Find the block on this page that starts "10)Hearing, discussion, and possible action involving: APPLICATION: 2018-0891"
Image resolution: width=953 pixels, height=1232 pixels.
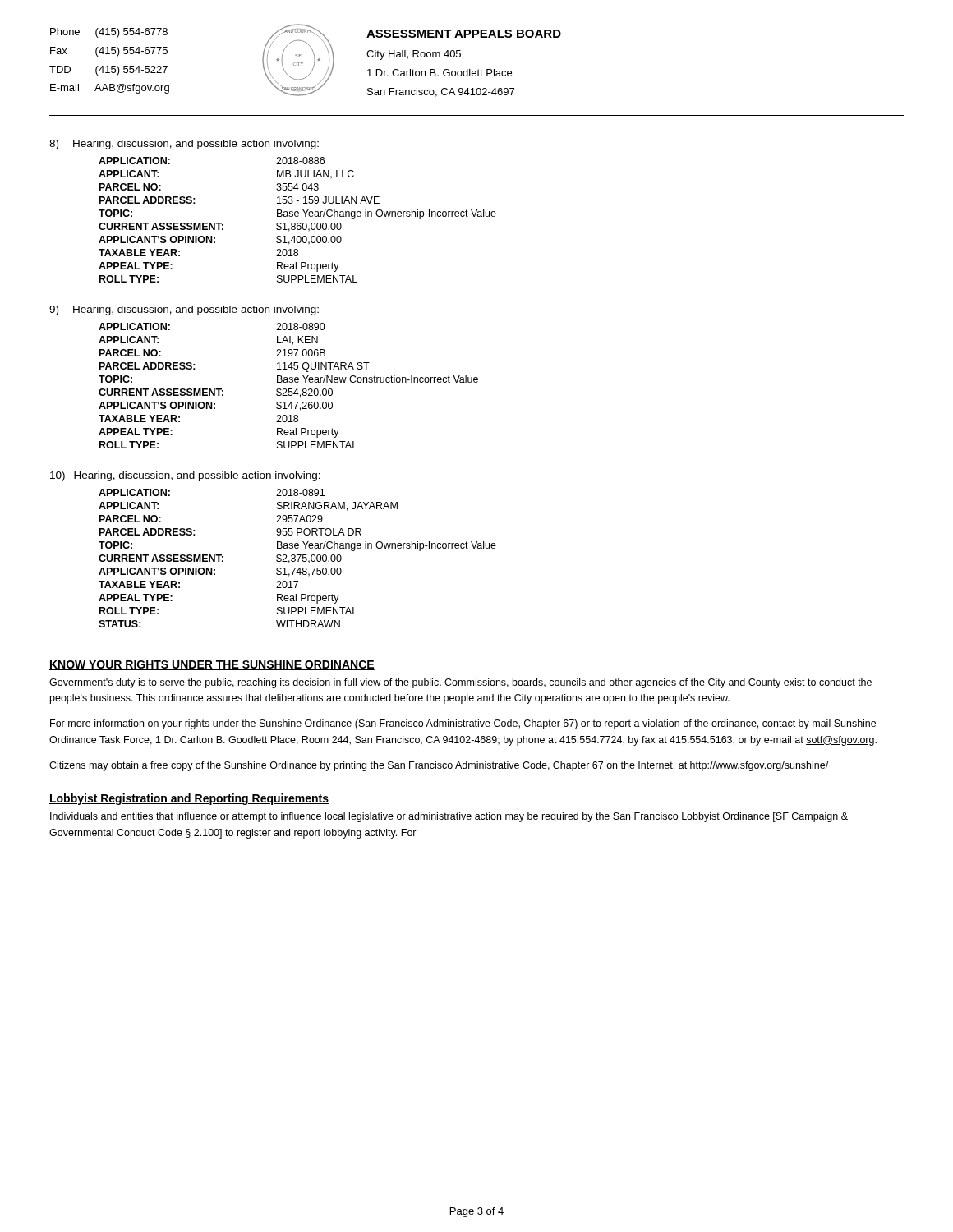click(x=476, y=550)
